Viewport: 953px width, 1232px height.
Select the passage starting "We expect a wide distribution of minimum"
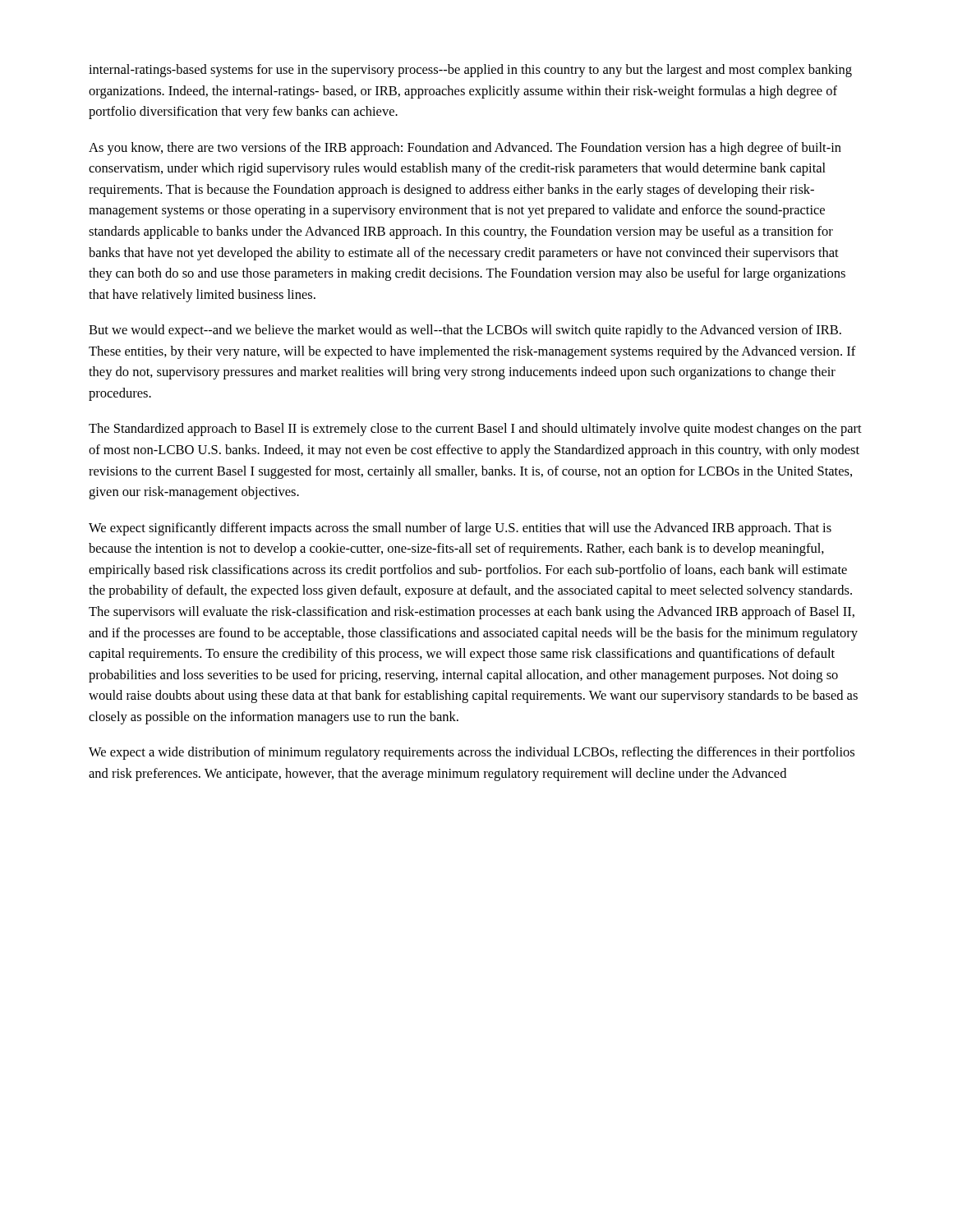pyautogui.click(x=472, y=763)
